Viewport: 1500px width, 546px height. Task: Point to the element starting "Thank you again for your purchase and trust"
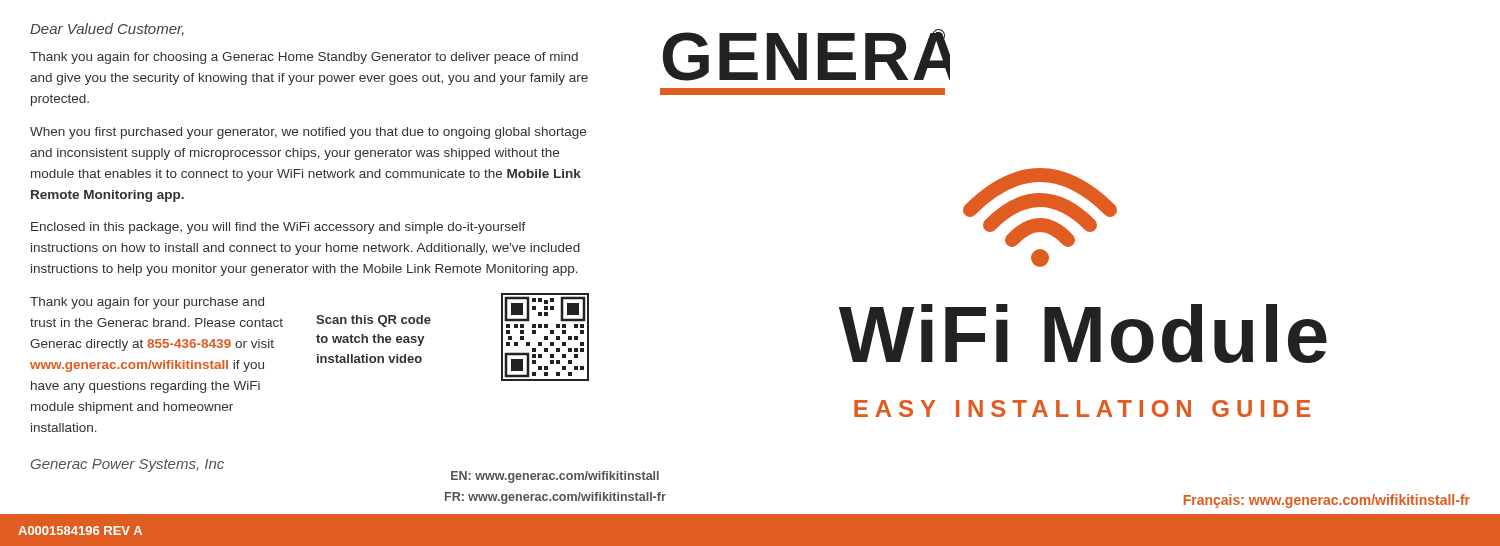click(x=156, y=364)
